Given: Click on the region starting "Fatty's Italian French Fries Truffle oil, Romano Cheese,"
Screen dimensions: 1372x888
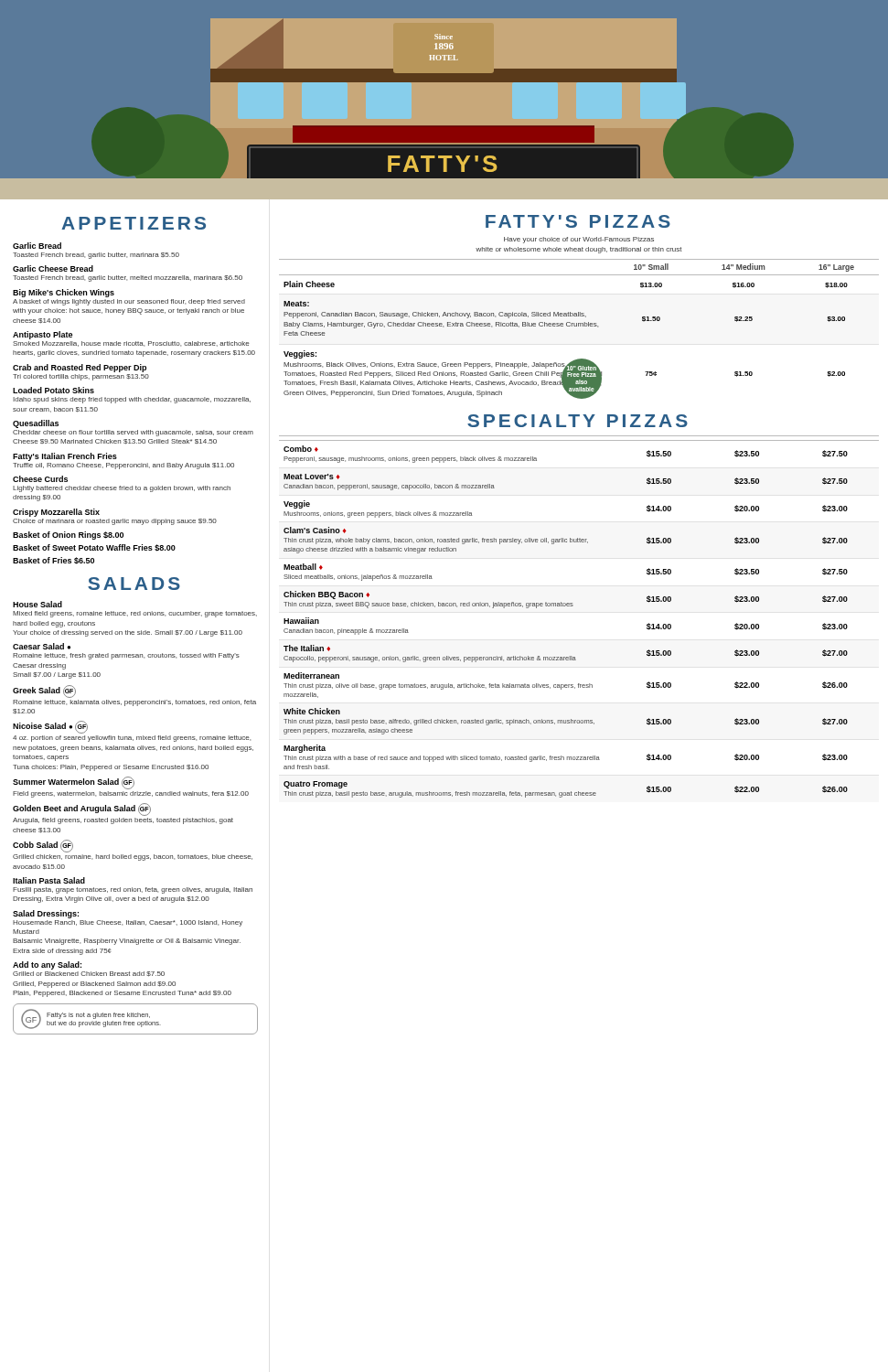Looking at the screenshot, I should (x=135, y=461).
